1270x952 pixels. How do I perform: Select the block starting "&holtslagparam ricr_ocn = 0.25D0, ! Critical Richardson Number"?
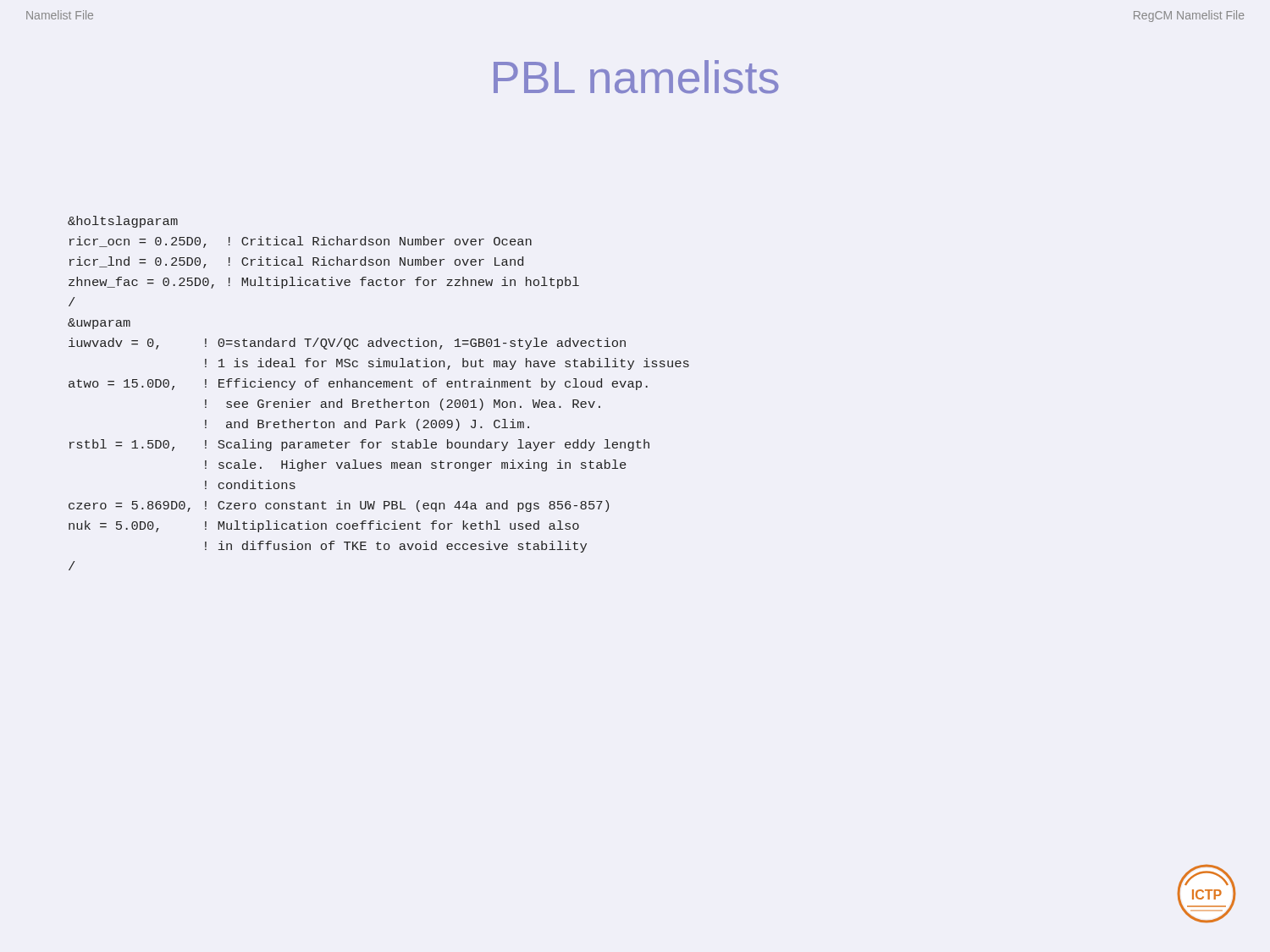click(635, 394)
